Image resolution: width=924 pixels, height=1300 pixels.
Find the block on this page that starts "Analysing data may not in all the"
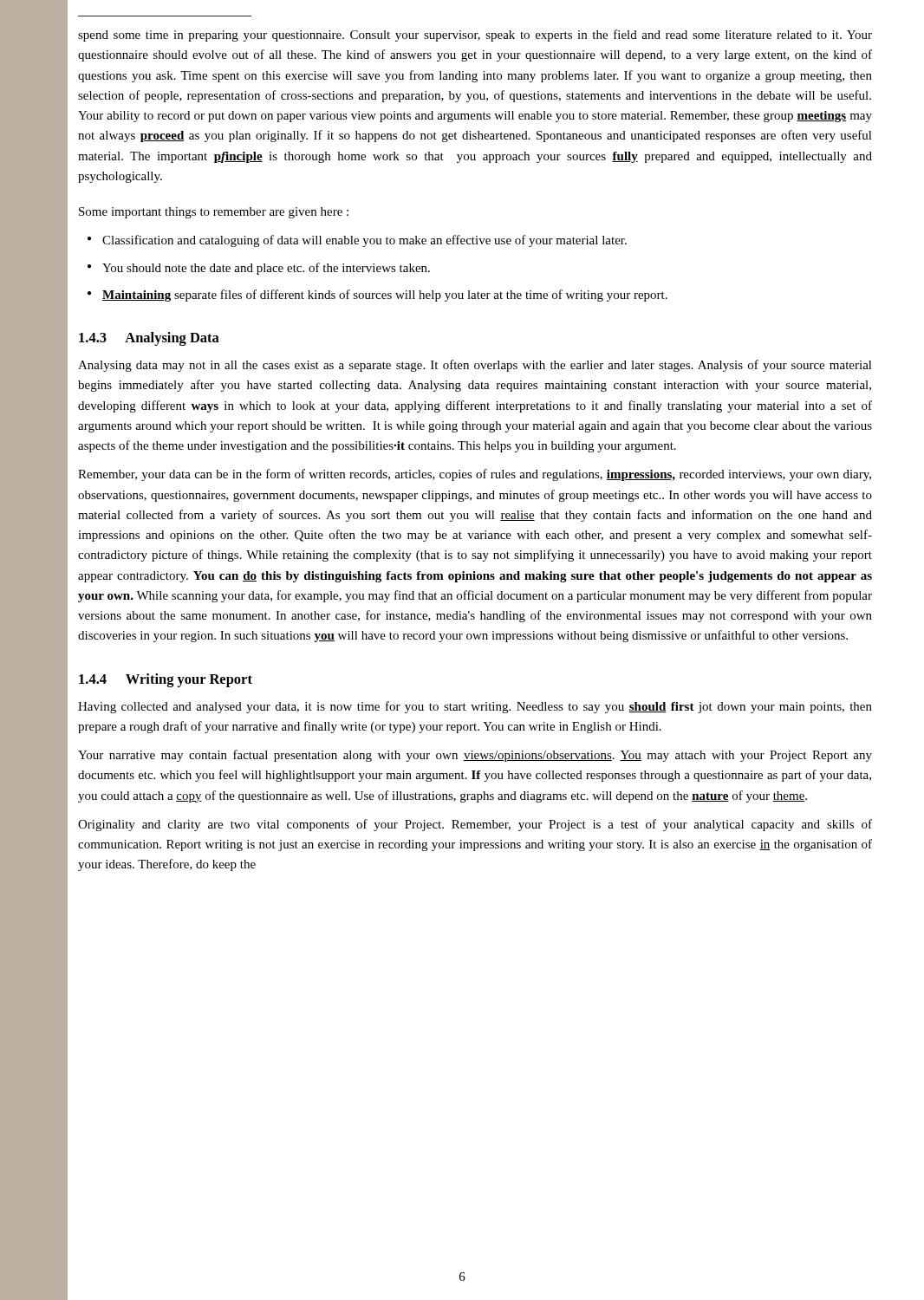pyautogui.click(x=475, y=406)
